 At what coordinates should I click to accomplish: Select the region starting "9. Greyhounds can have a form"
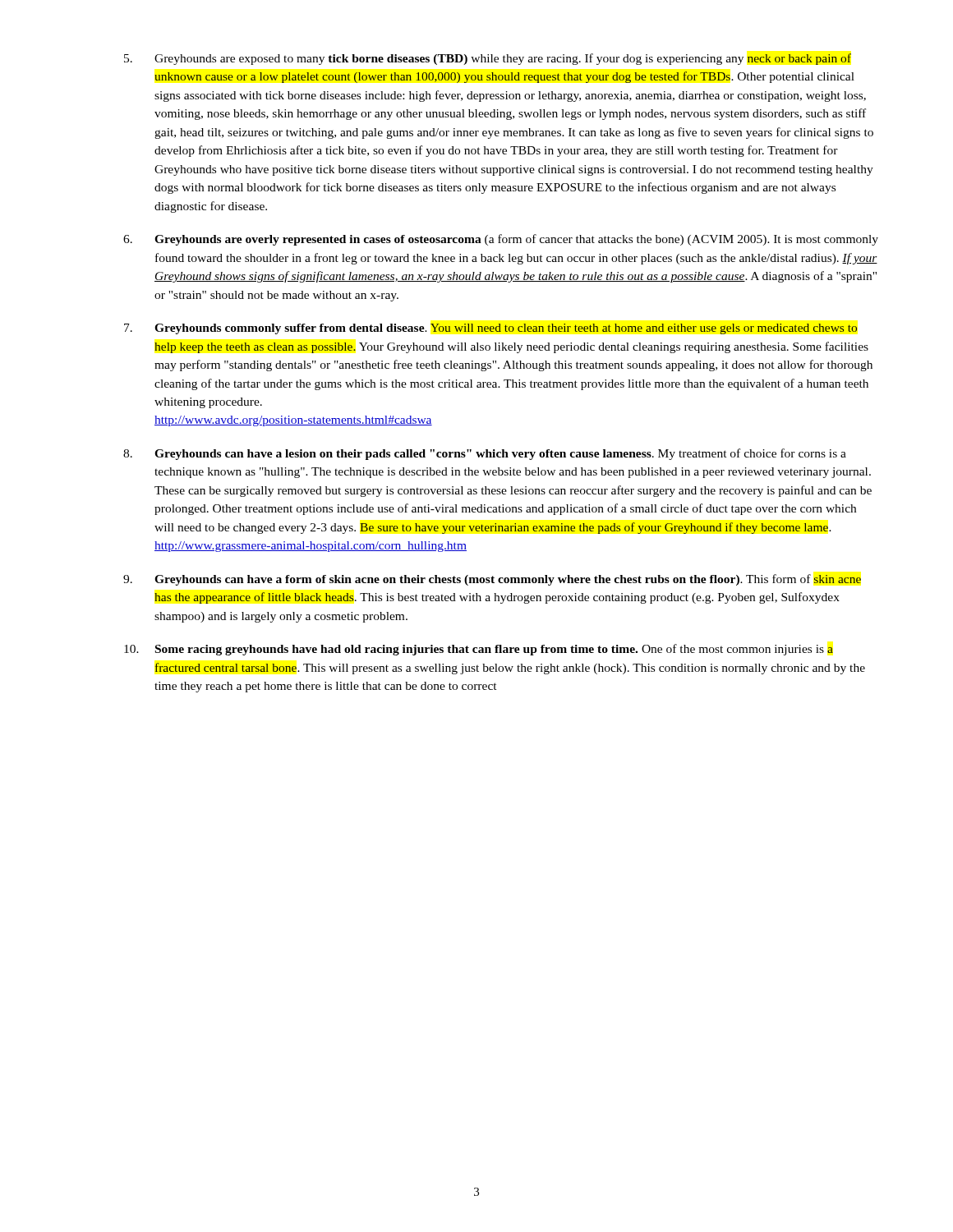pos(501,597)
